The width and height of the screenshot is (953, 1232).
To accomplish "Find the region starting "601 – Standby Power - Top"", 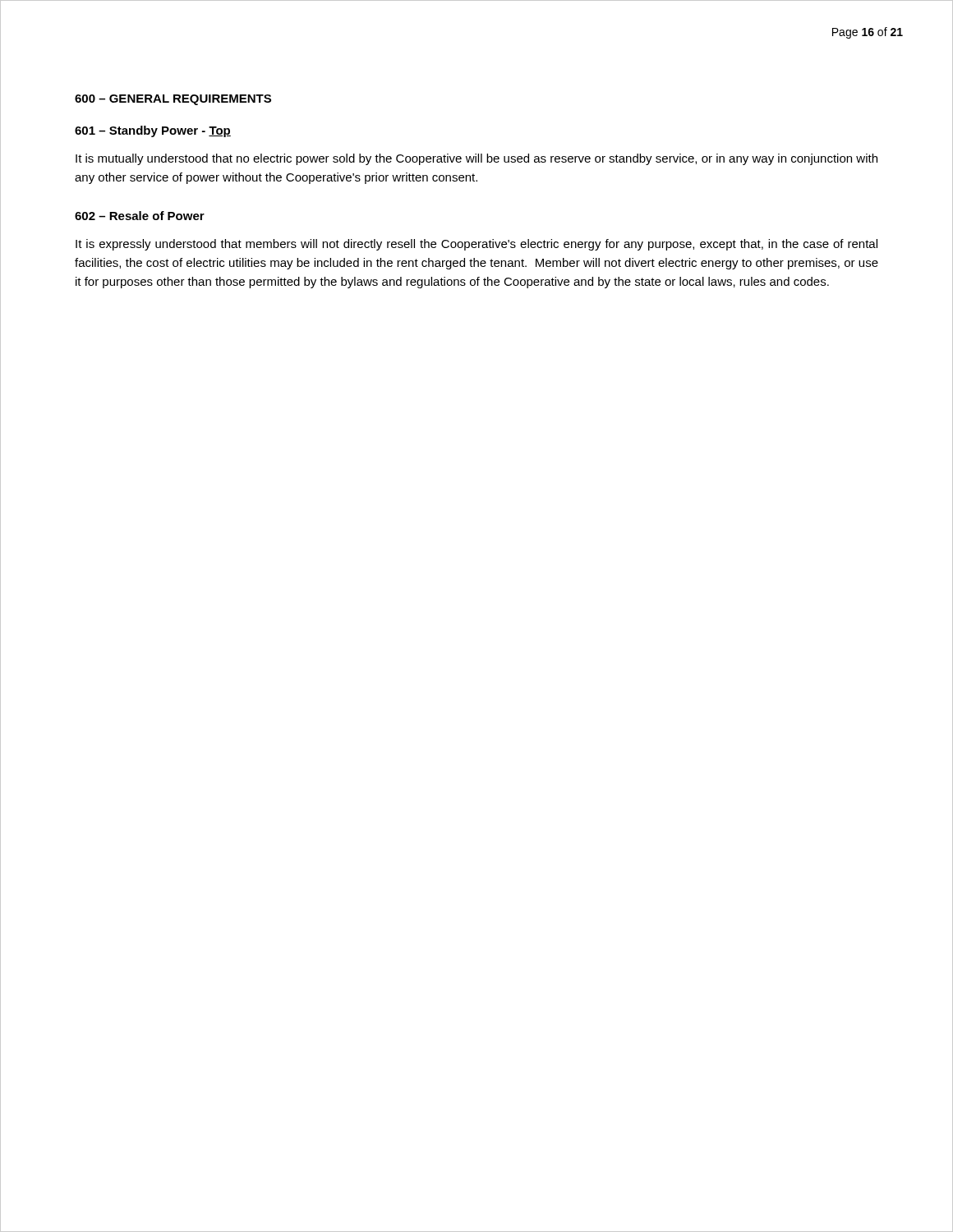I will [153, 130].
